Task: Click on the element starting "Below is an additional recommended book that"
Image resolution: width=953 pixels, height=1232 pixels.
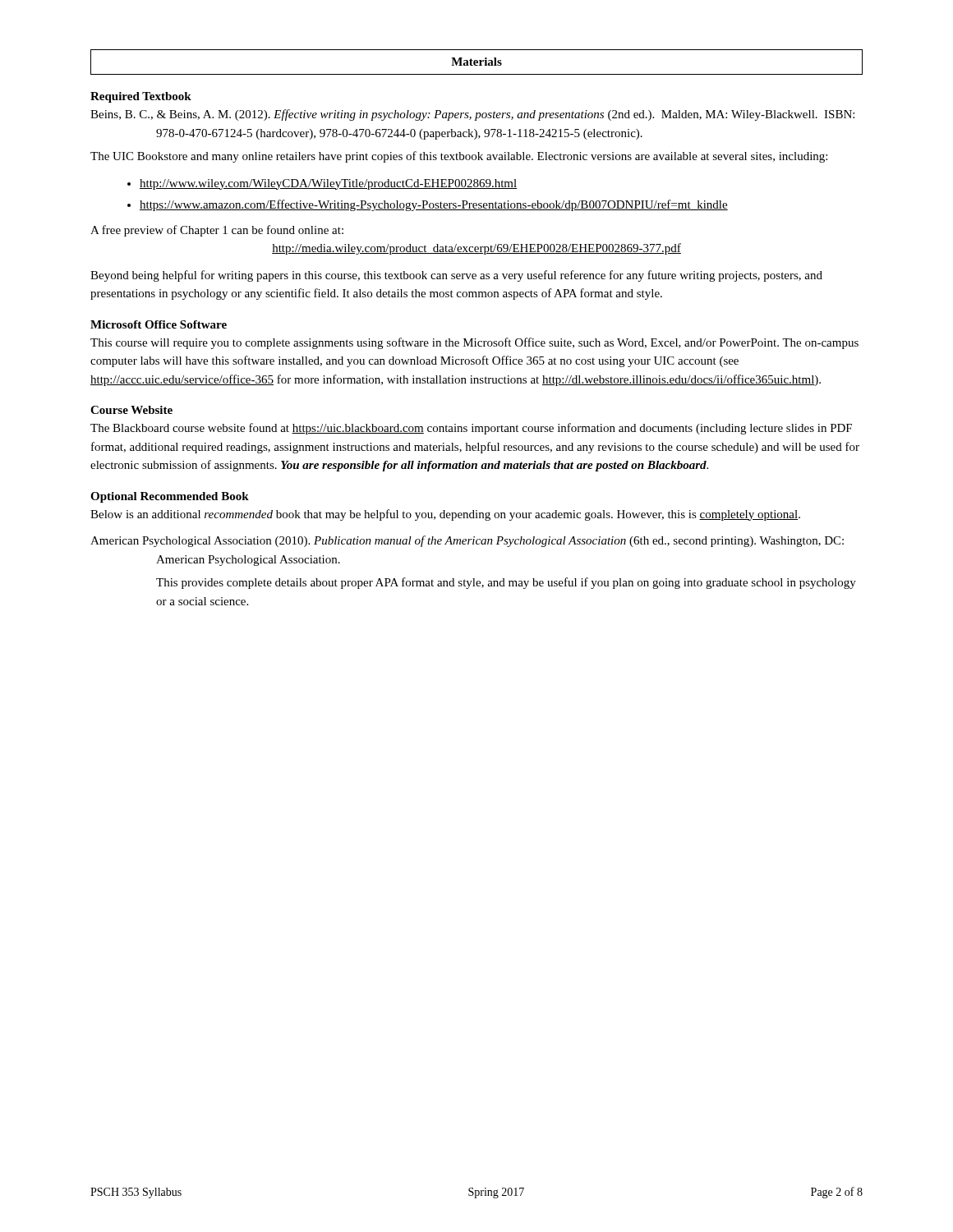Action: pyautogui.click(x=446, y=514)
